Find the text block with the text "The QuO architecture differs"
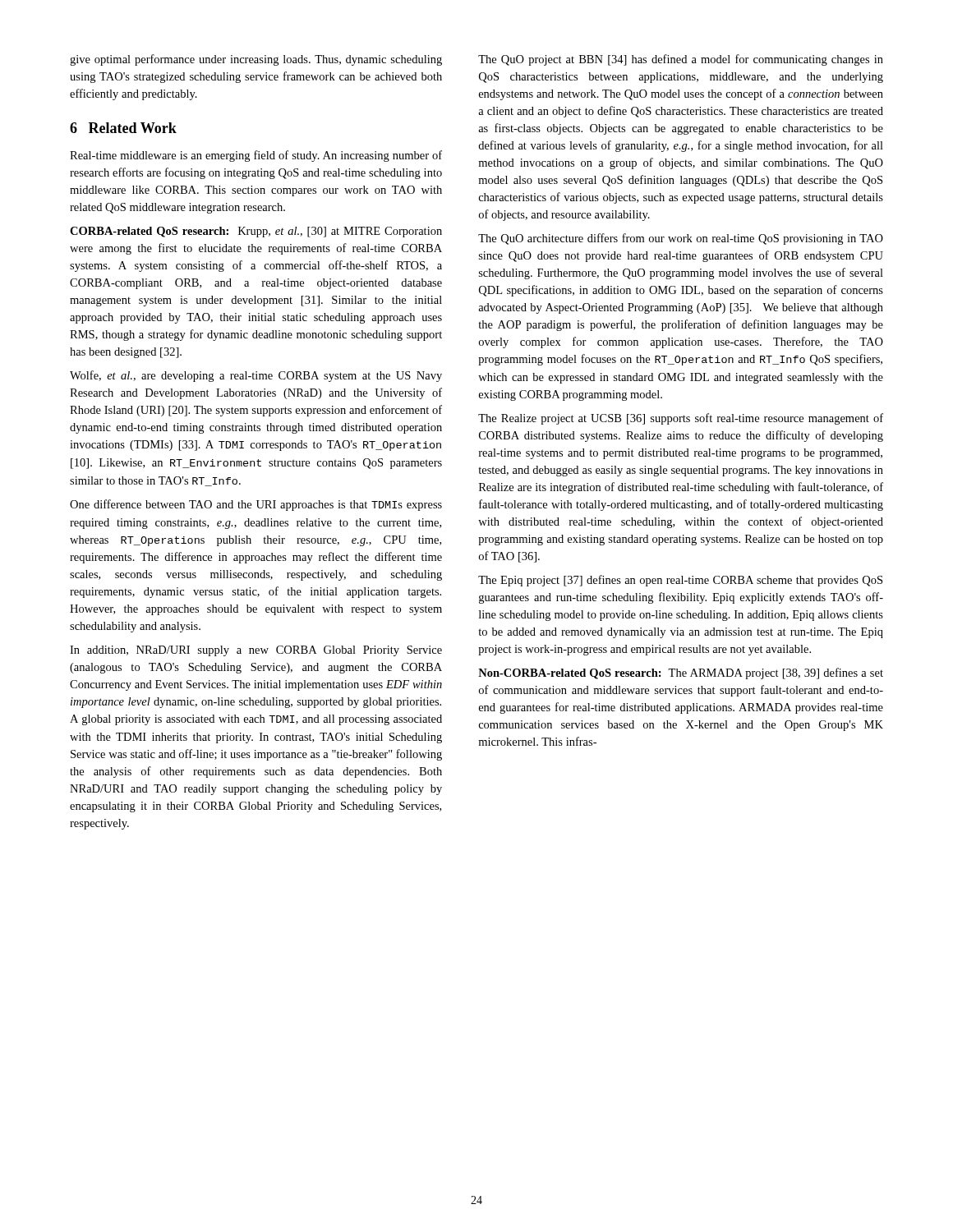Image resolution: width=953 pixels, height=1232 pixels. click(x=681, y=317)
